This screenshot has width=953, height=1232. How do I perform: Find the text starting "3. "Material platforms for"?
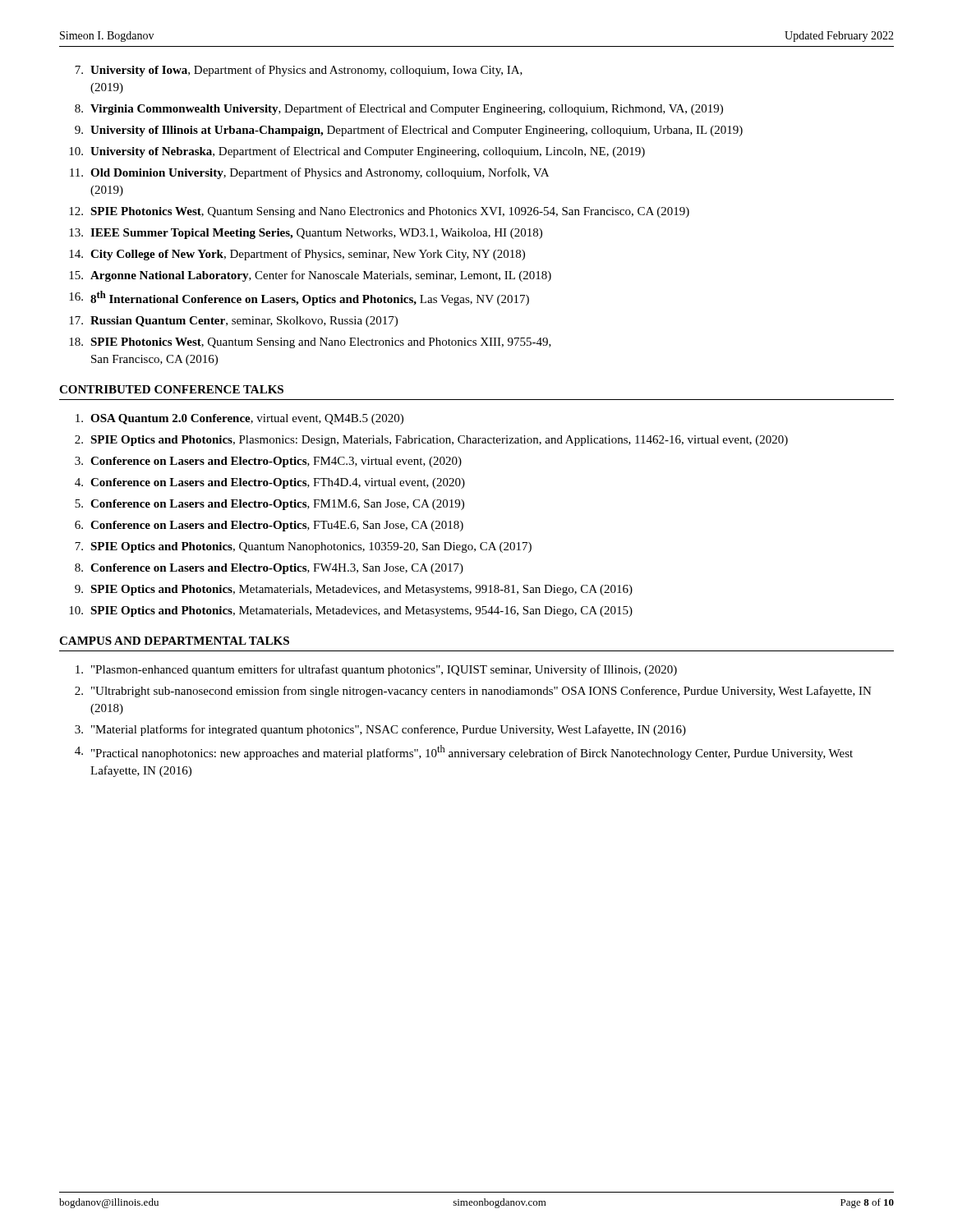[x=476, y=730]
